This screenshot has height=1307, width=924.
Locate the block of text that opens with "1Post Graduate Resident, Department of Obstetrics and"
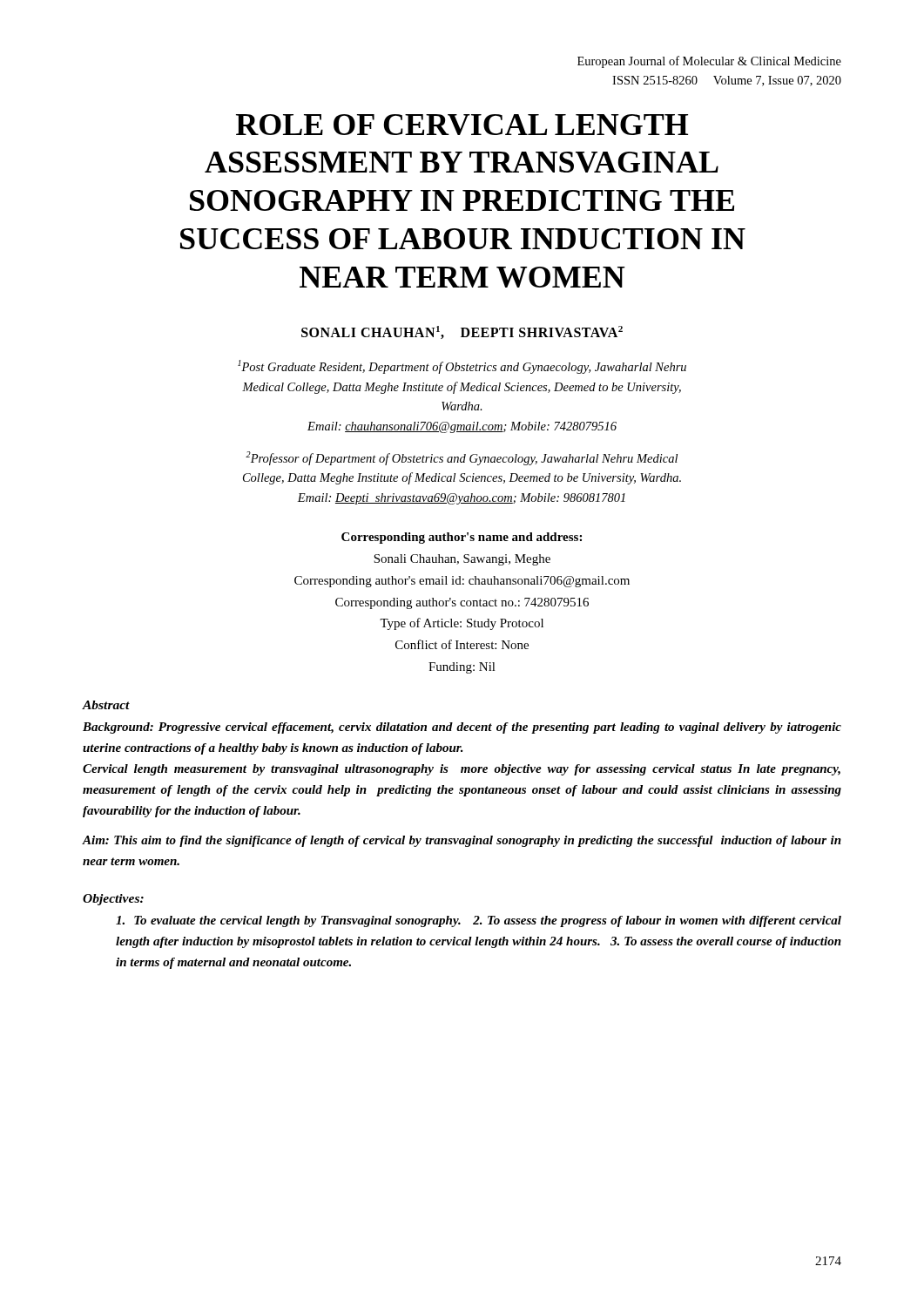462,396
